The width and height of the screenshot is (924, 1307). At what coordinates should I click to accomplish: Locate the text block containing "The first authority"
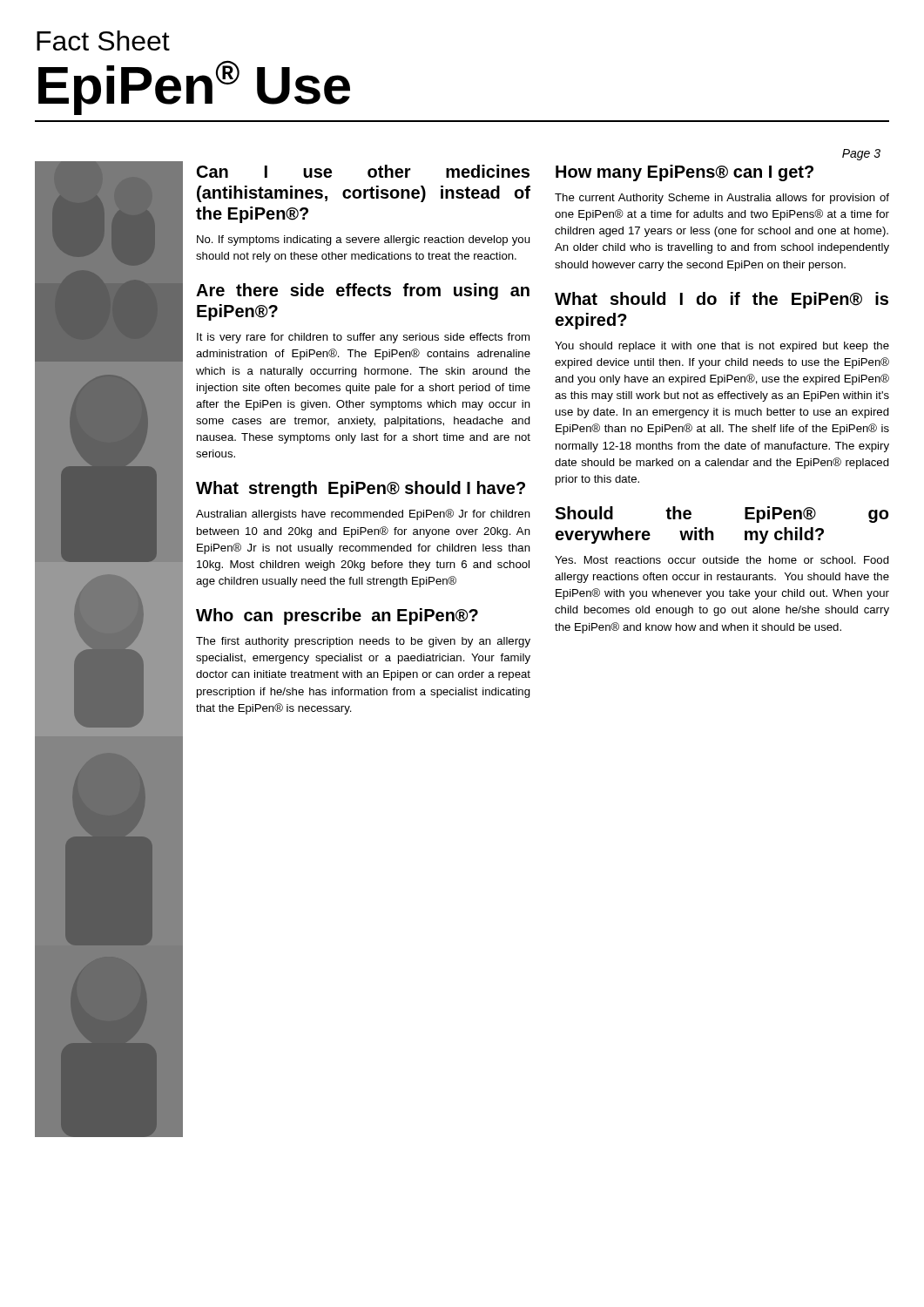click(x=363, y=674)
